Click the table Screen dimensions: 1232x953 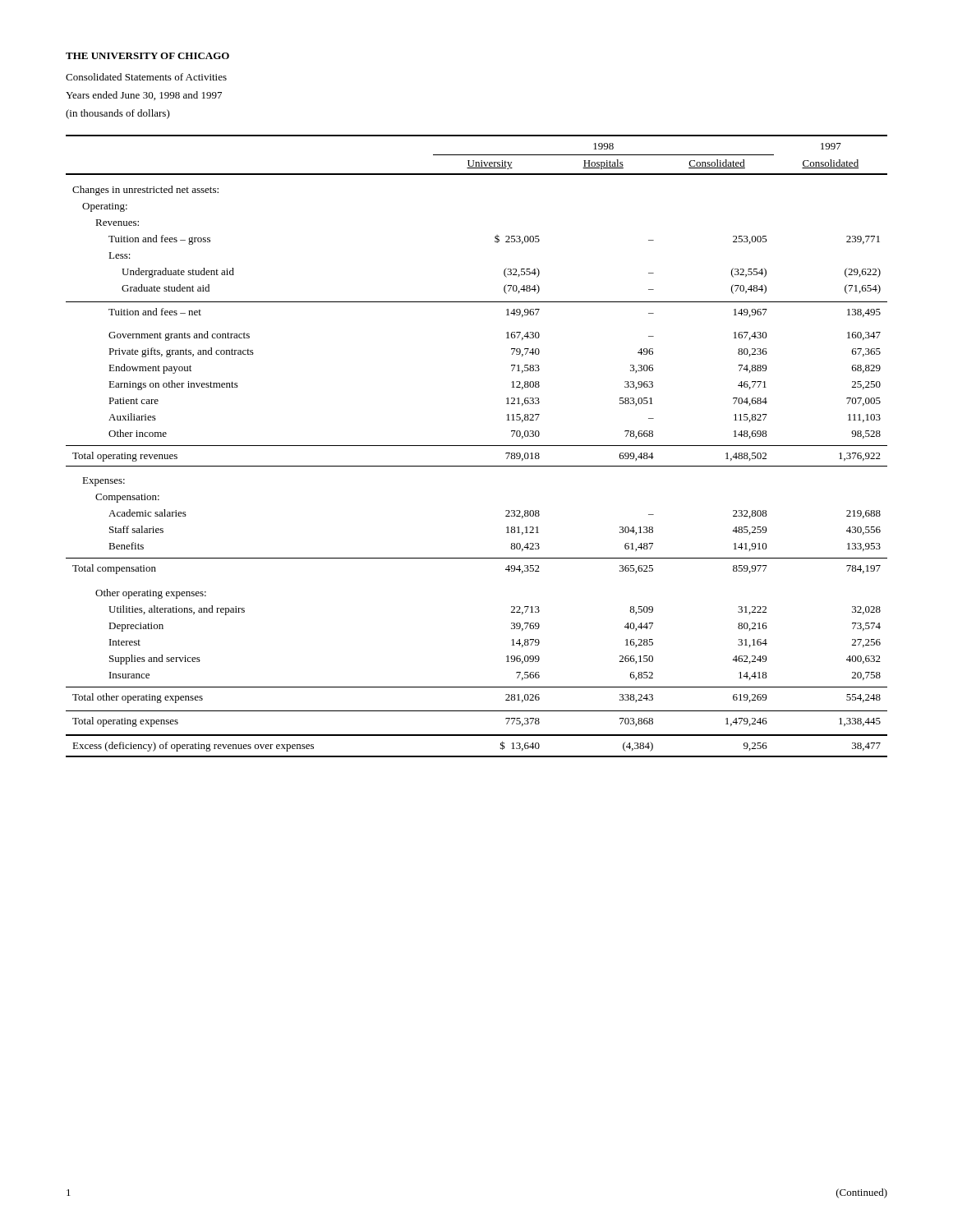[476, 446]
